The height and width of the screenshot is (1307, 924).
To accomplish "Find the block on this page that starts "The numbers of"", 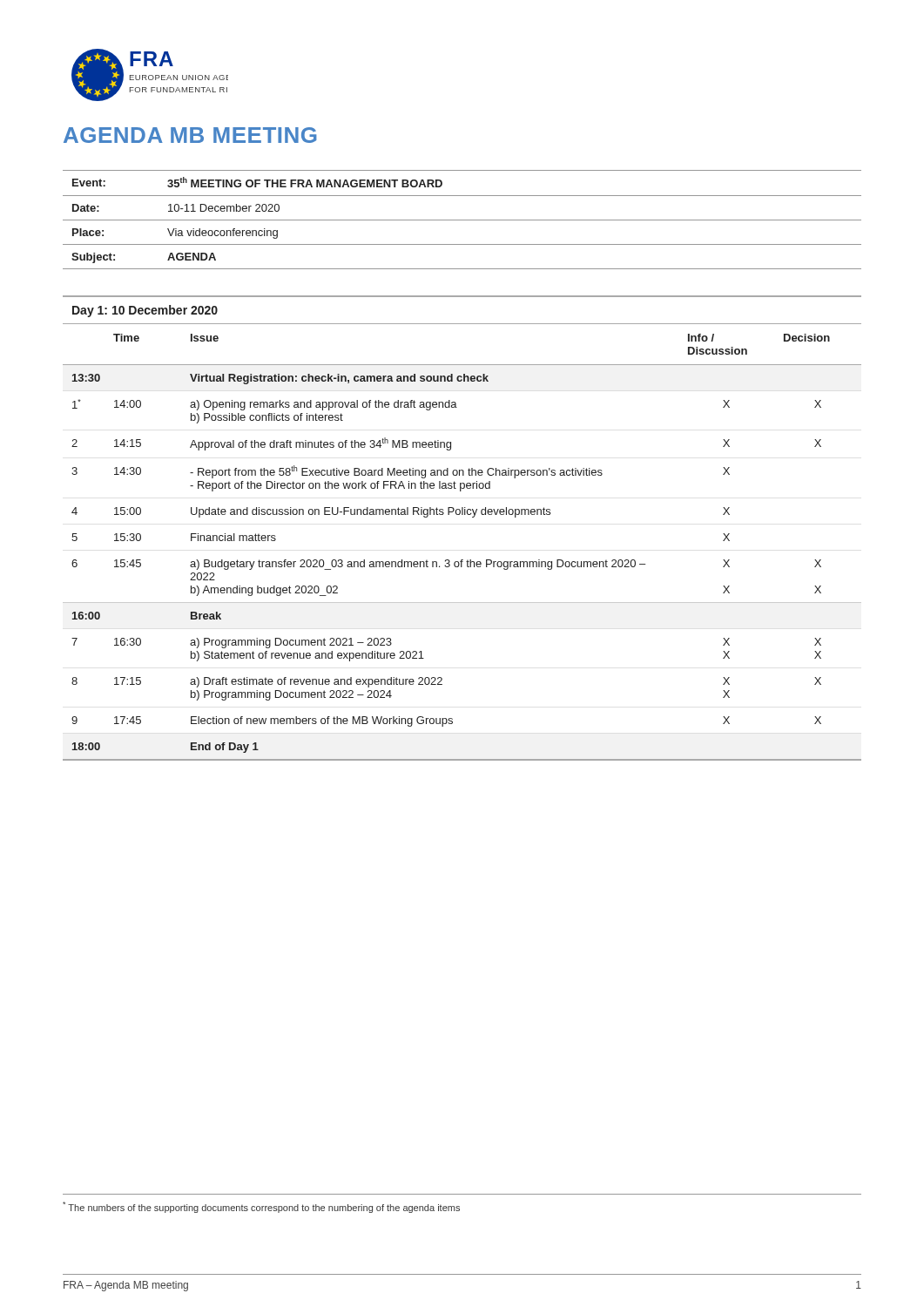I will coord(261,1206).
